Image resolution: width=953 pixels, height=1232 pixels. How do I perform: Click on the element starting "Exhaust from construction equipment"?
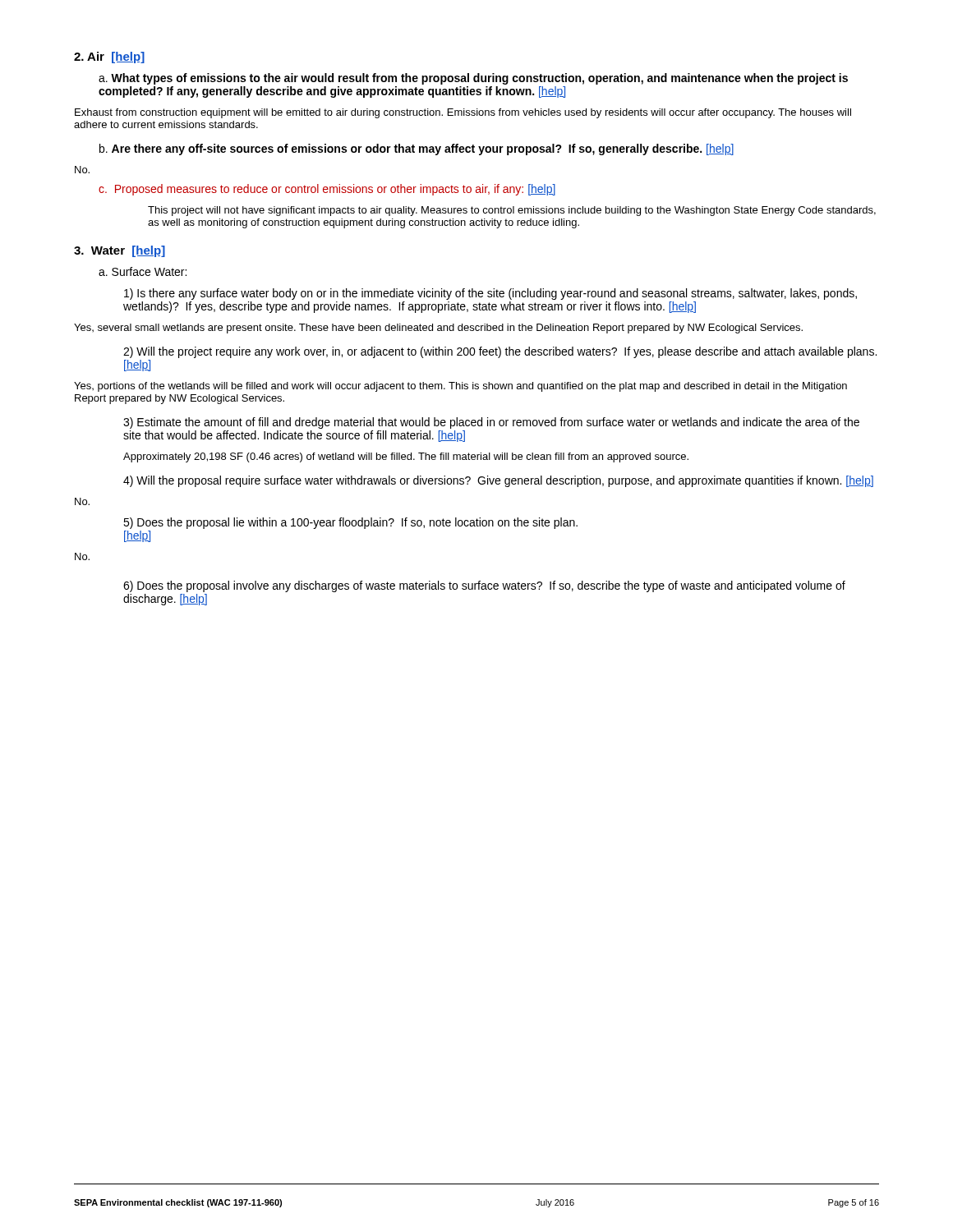(463, 118)
